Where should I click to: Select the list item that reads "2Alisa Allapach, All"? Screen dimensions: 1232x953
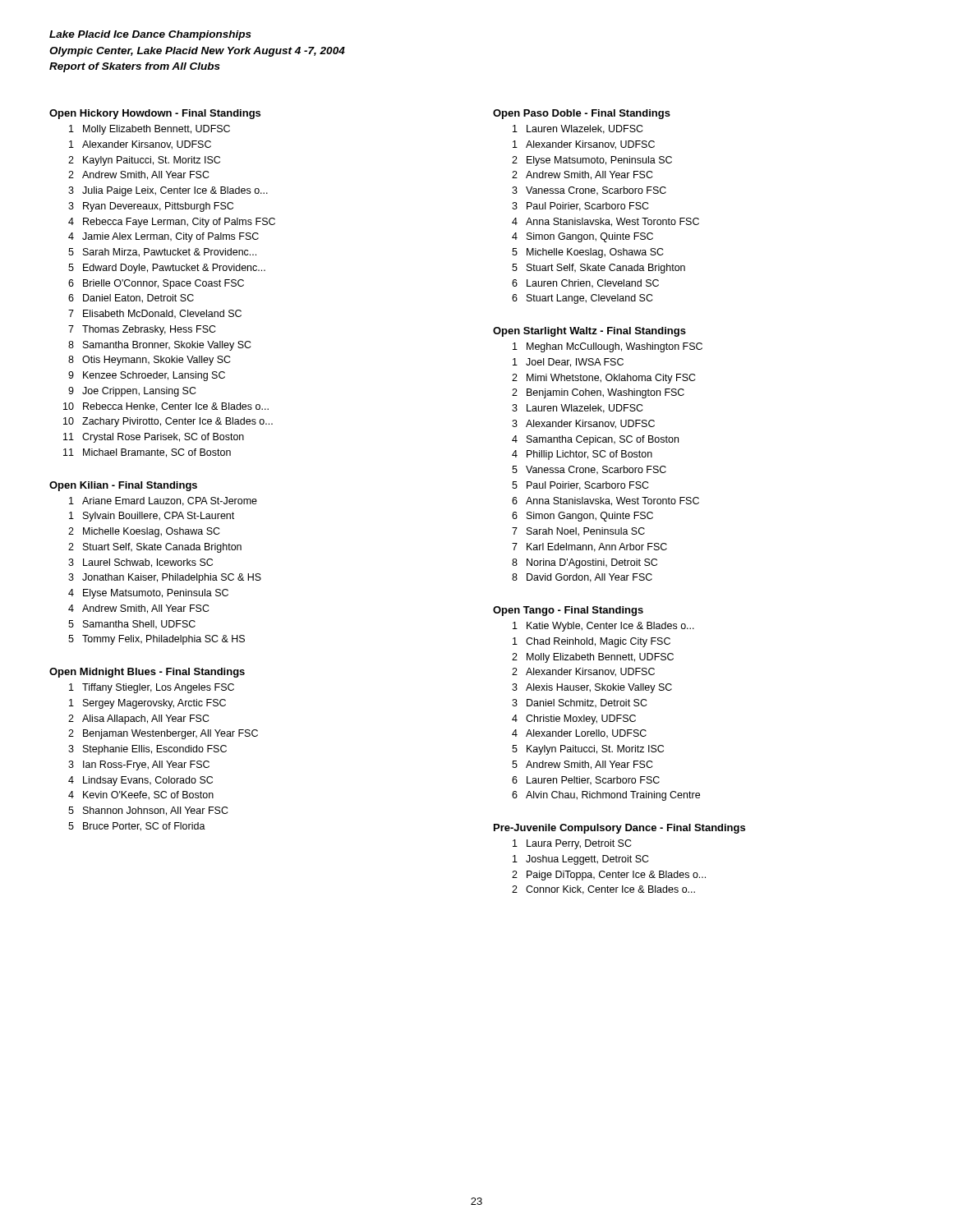click(x=255, y=719)
